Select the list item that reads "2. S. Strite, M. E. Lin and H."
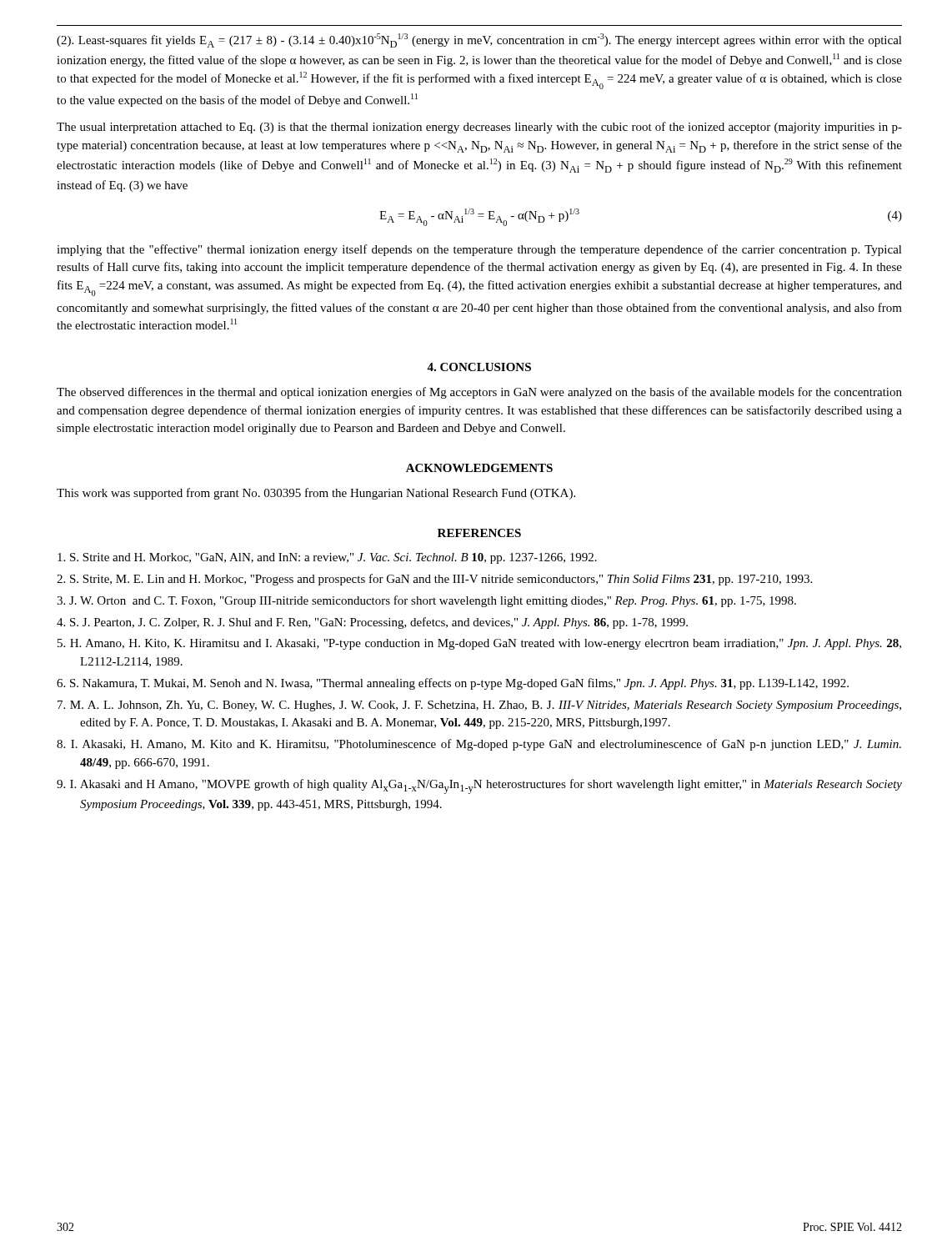Viewport: 952px width, 1251px height. pos(435,579)
